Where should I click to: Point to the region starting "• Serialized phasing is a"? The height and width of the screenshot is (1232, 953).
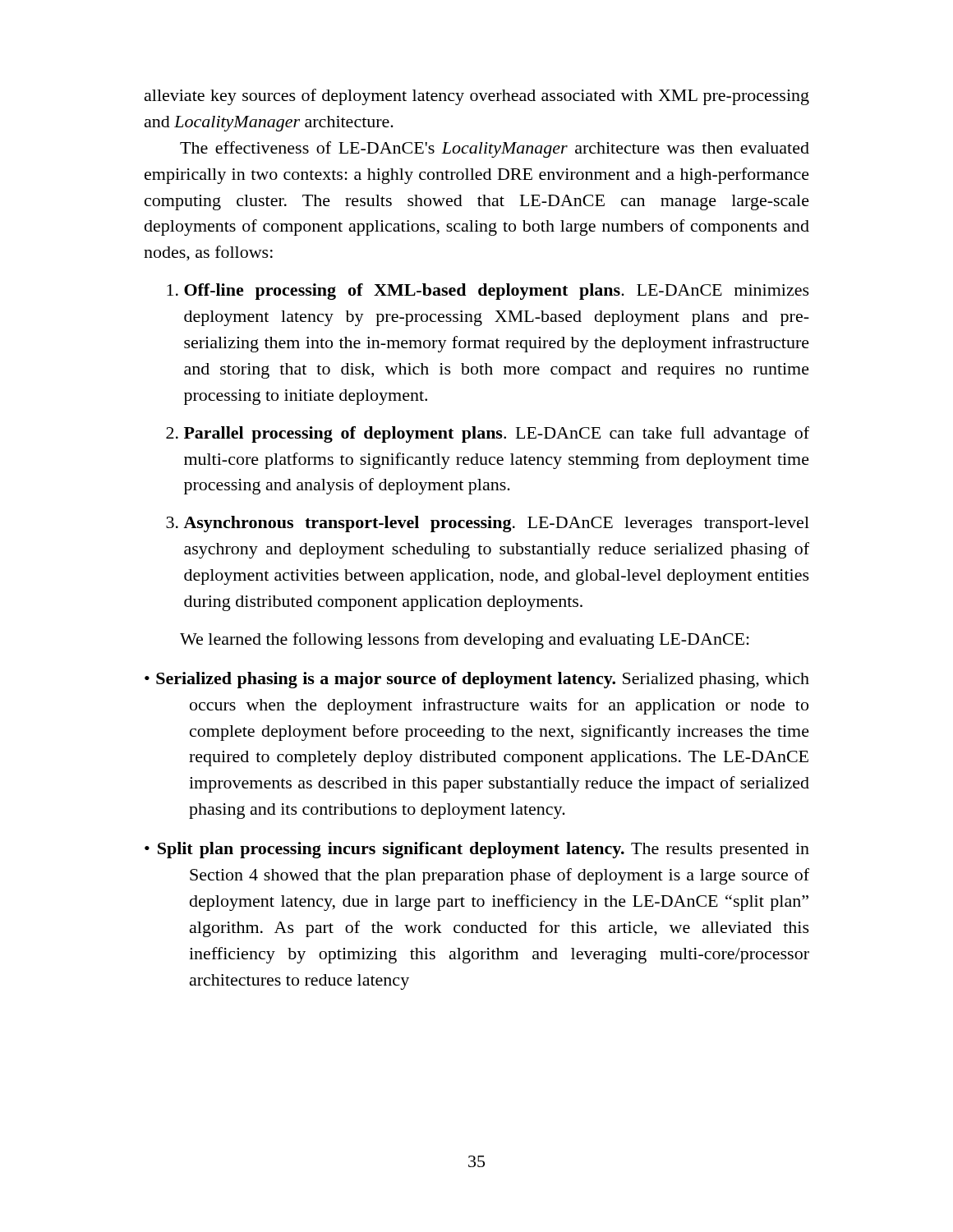click(476, 743)
